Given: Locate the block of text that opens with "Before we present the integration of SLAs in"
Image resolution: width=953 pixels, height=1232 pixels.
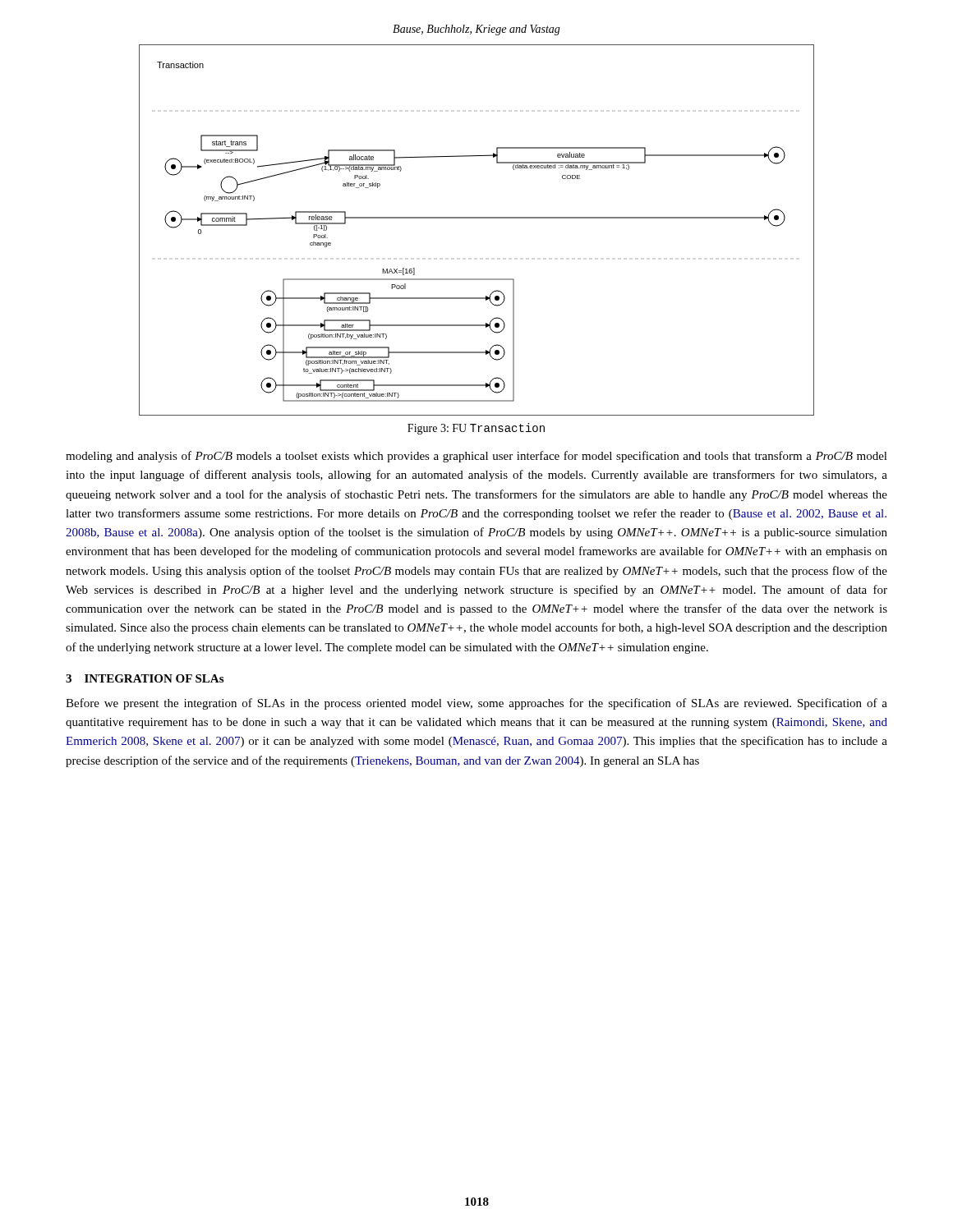Looking at the screenshot, I should (476, 732).
